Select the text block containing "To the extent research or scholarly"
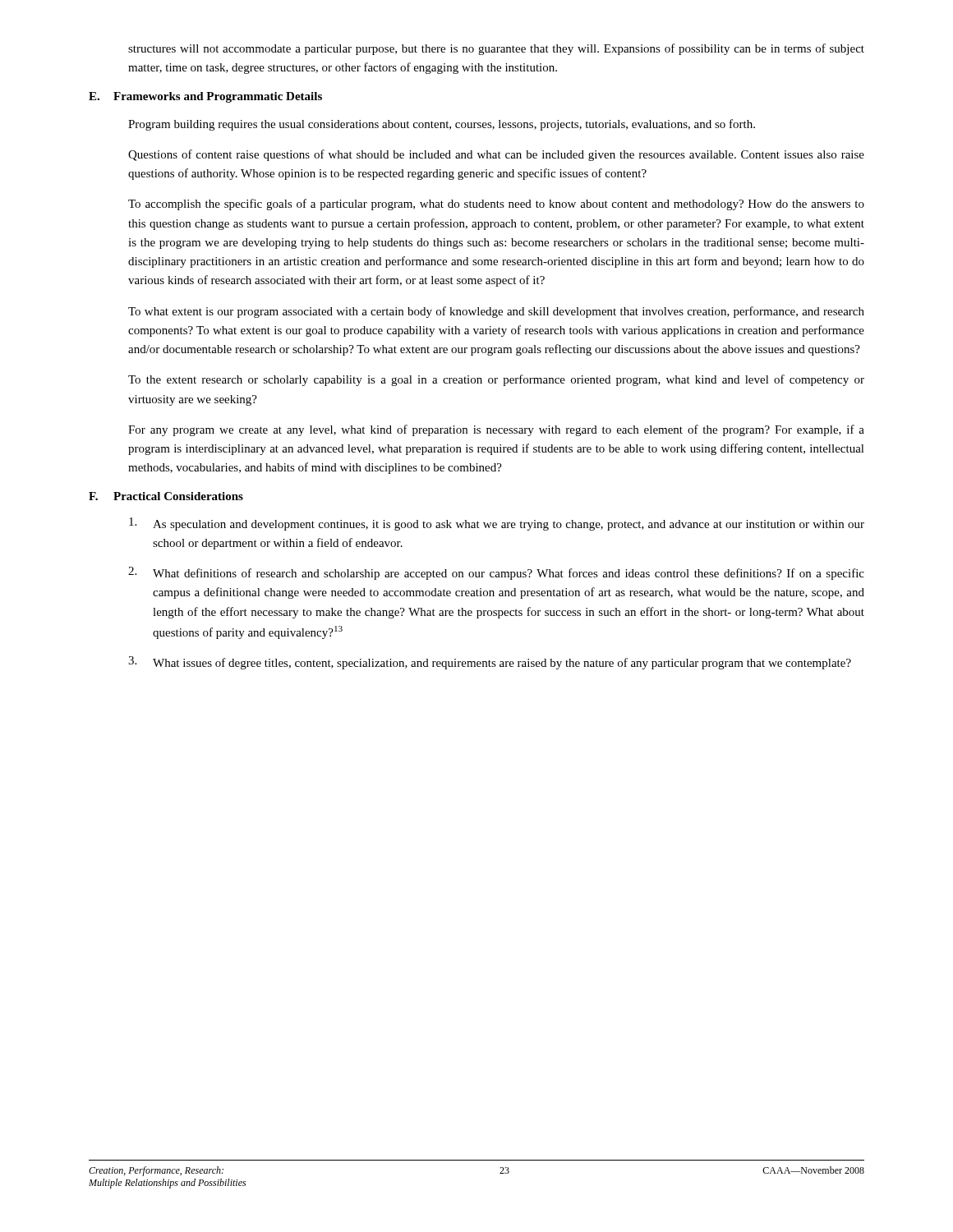Viewport: 953px width, 1232px height. (x=496, y=390)
